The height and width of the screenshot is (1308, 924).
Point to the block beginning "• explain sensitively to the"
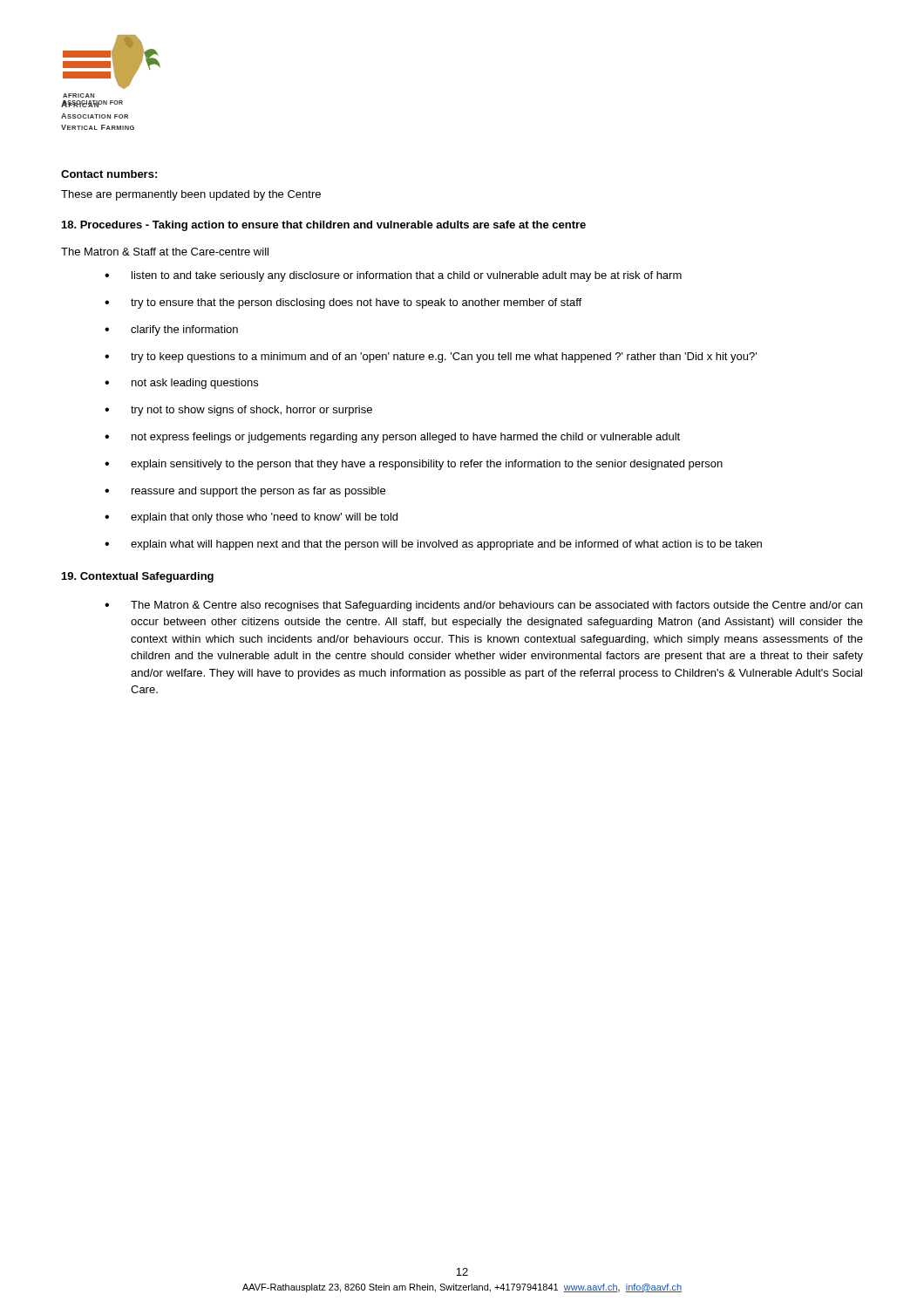(484, 464)
